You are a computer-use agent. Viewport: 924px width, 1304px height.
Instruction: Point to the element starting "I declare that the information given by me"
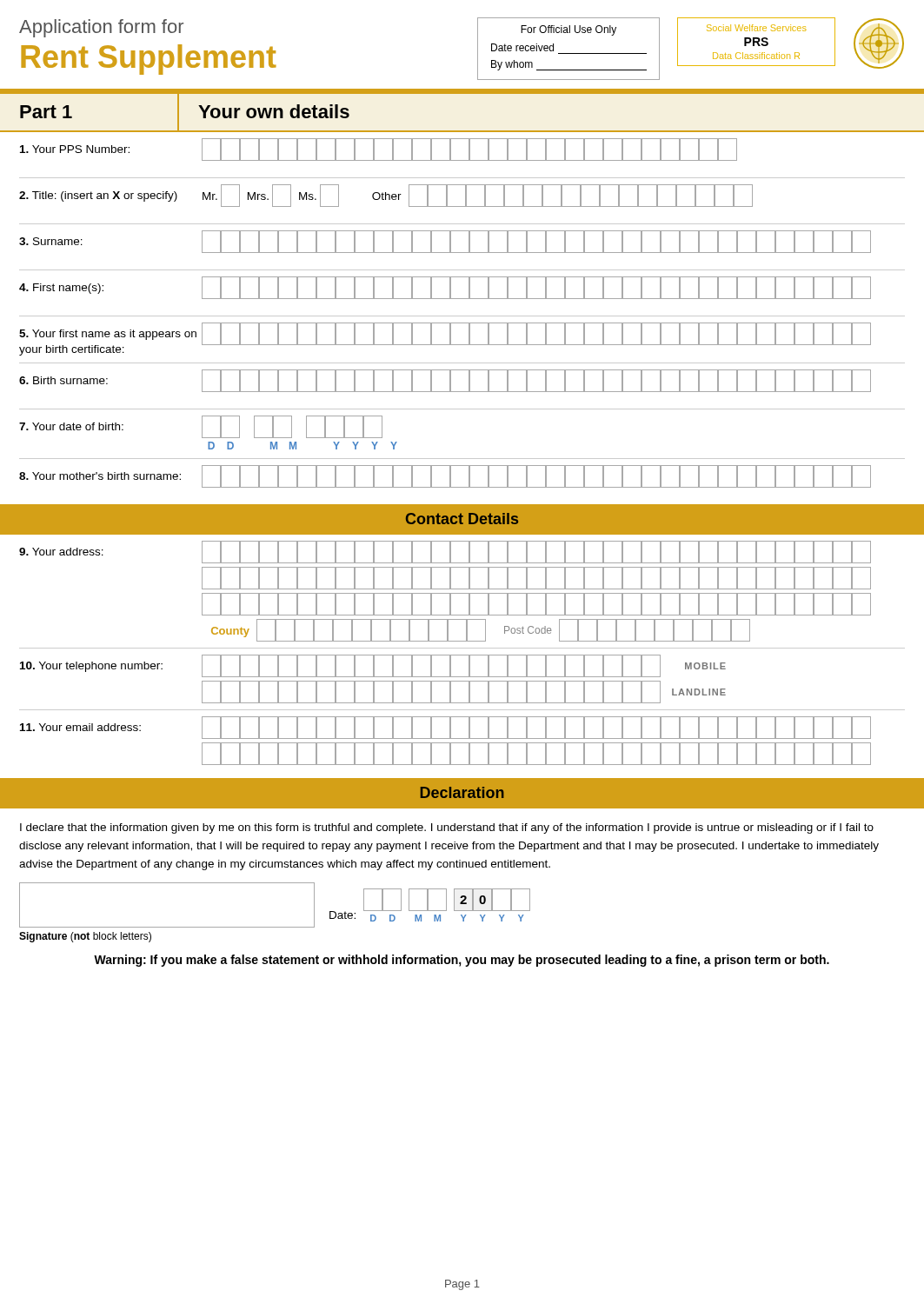click(x=449, y=845)
